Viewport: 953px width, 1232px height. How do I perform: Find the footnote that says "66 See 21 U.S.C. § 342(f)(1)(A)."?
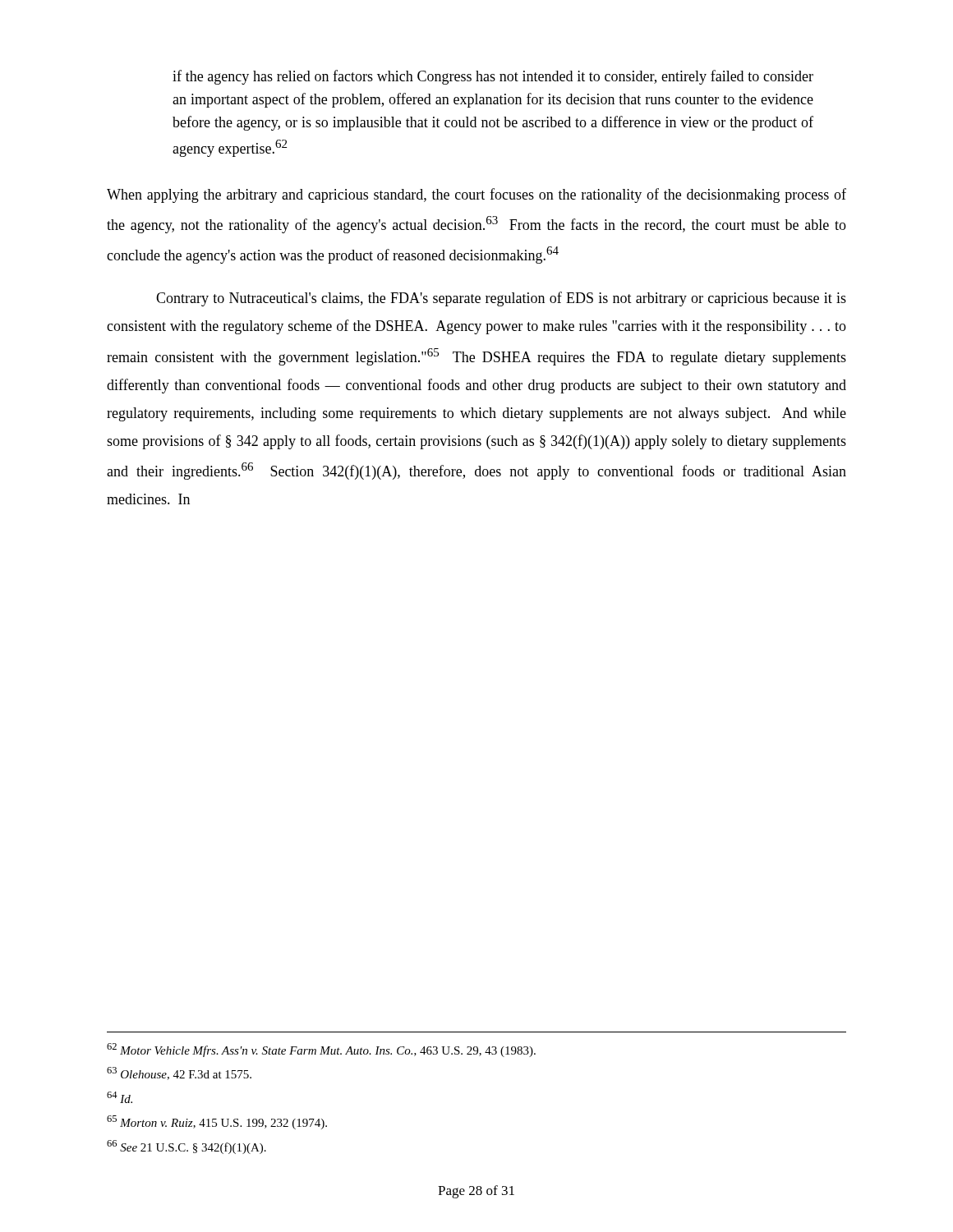[x=187, y=1145]
